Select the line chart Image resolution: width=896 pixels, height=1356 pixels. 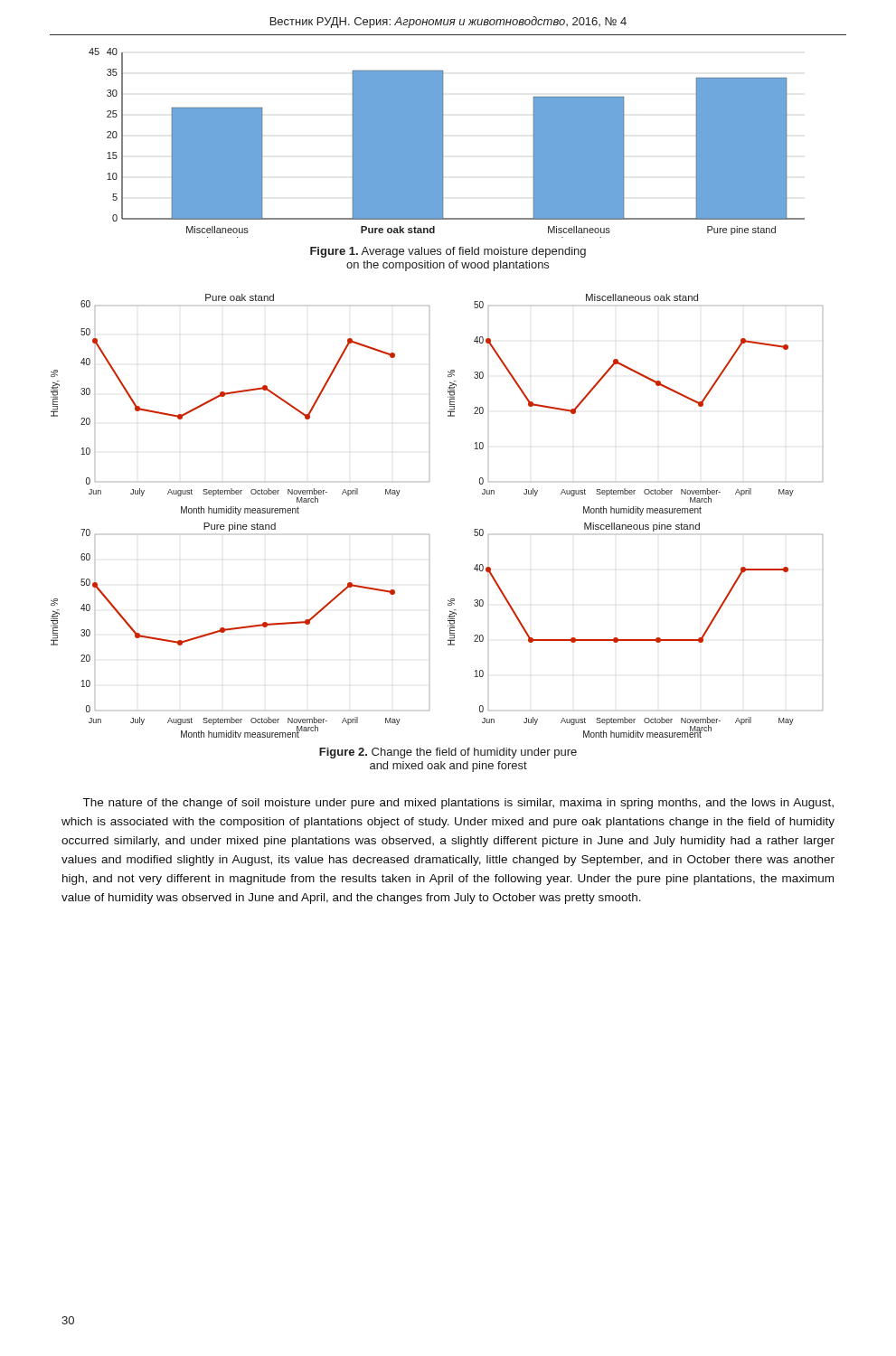pyautogui.click(x=448, y=513)
